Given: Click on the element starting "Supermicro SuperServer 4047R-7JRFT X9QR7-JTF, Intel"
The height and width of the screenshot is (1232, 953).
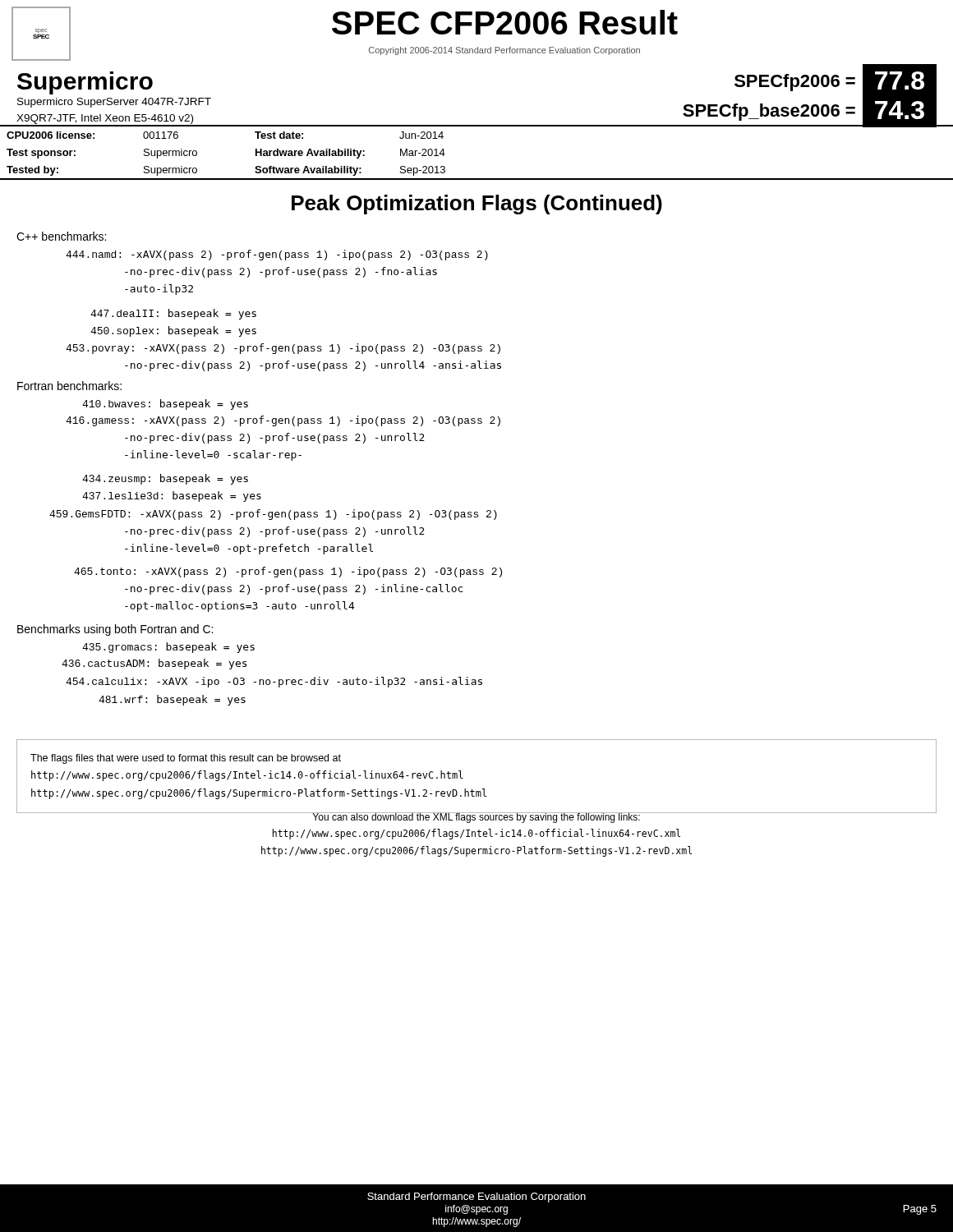Looking at the screenshot, I should (x=114, y=109).
